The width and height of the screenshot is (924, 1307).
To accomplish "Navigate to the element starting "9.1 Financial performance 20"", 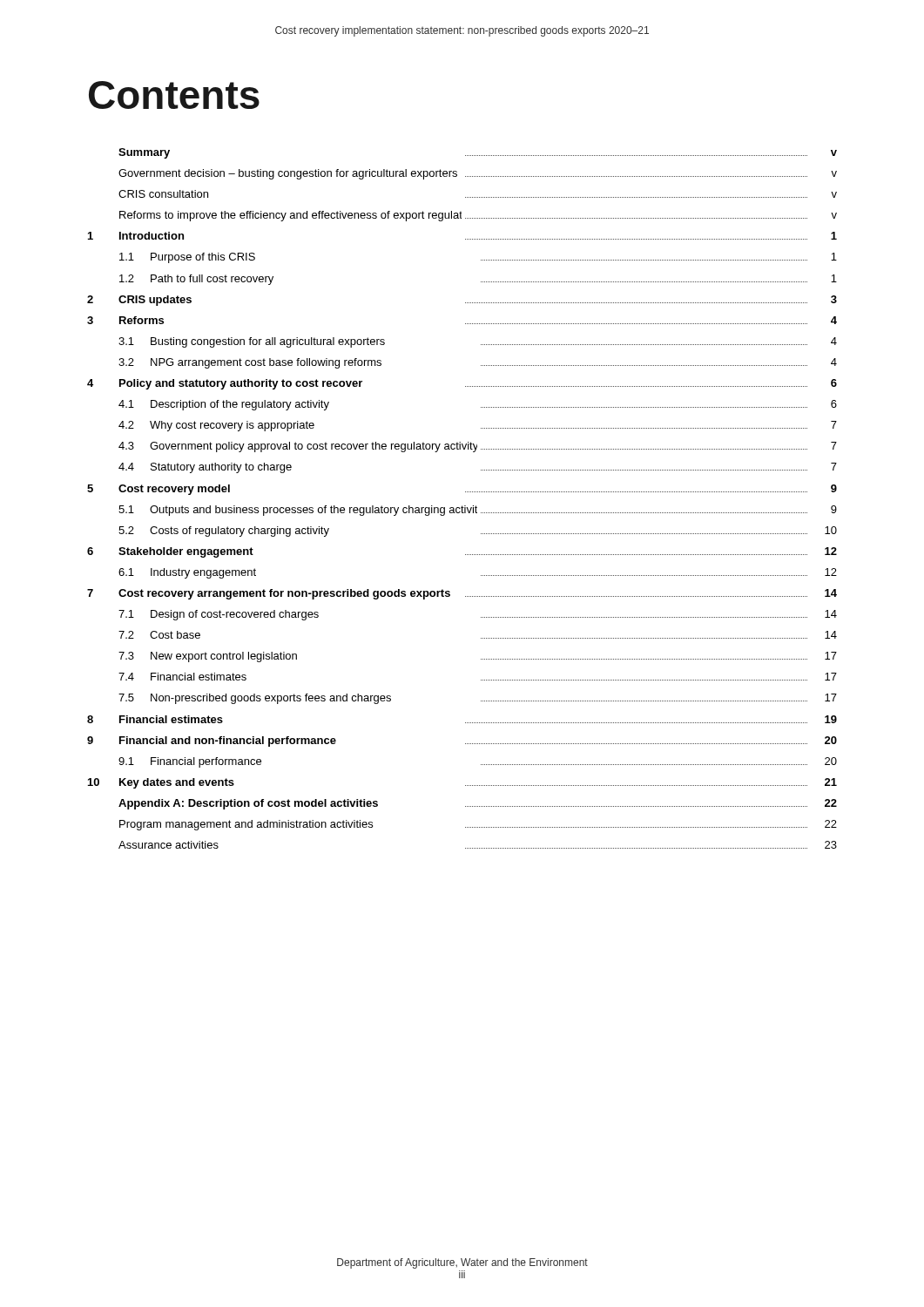I will 478,761.
